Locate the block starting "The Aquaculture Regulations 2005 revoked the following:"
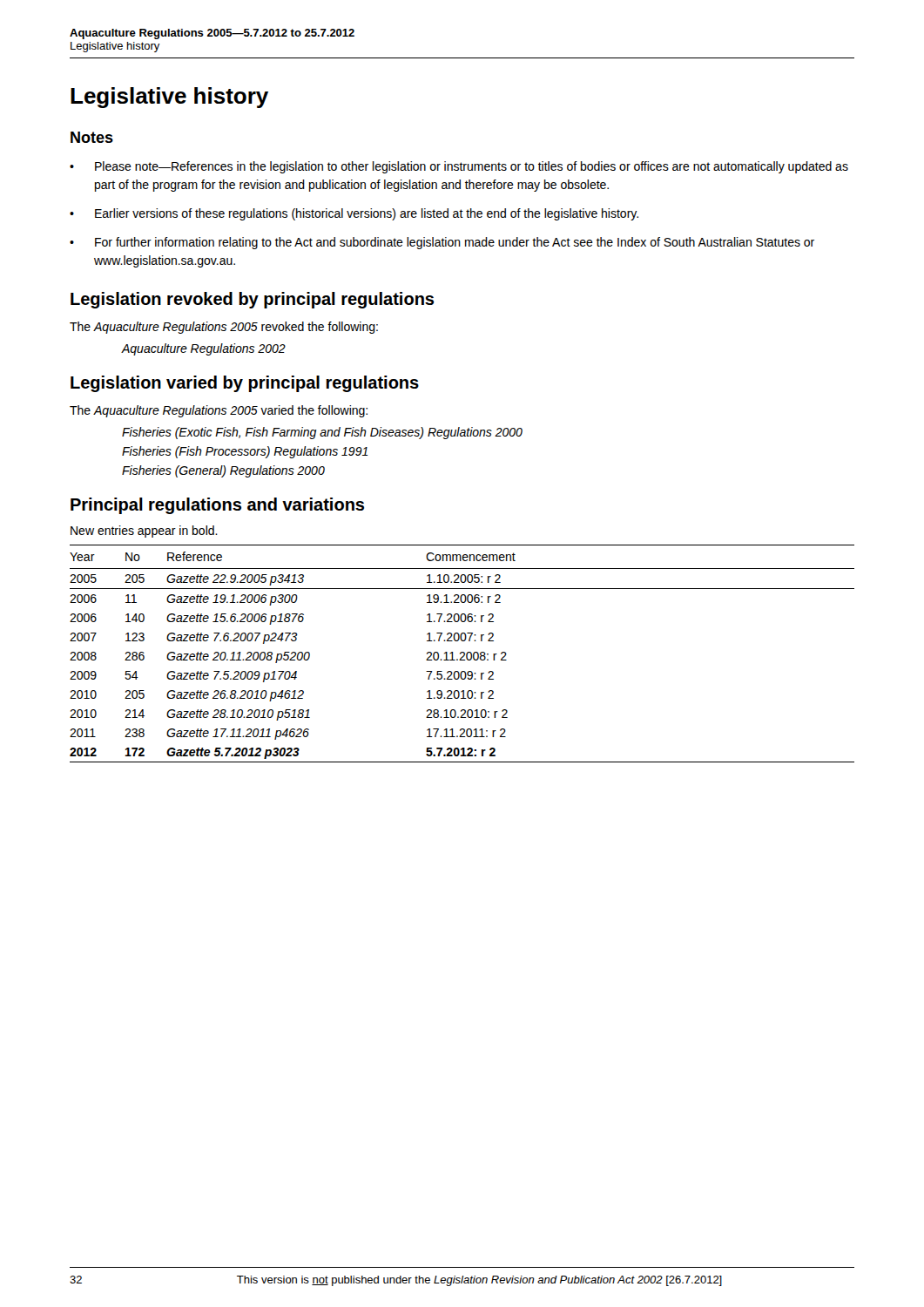This screenshot has width=924, height=1307. tap(224, 327)
